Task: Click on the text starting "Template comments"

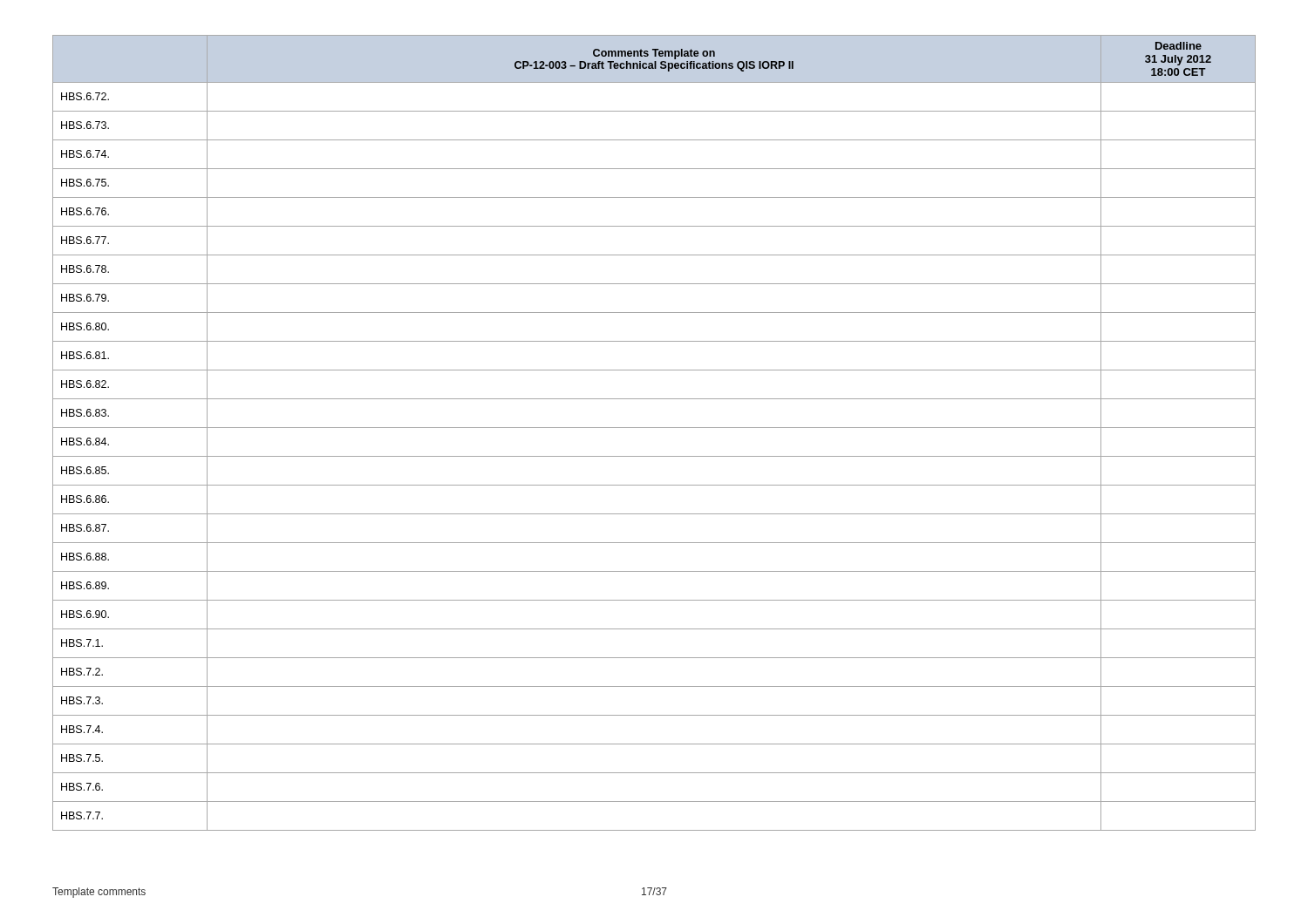Action: tap(99, 892)
